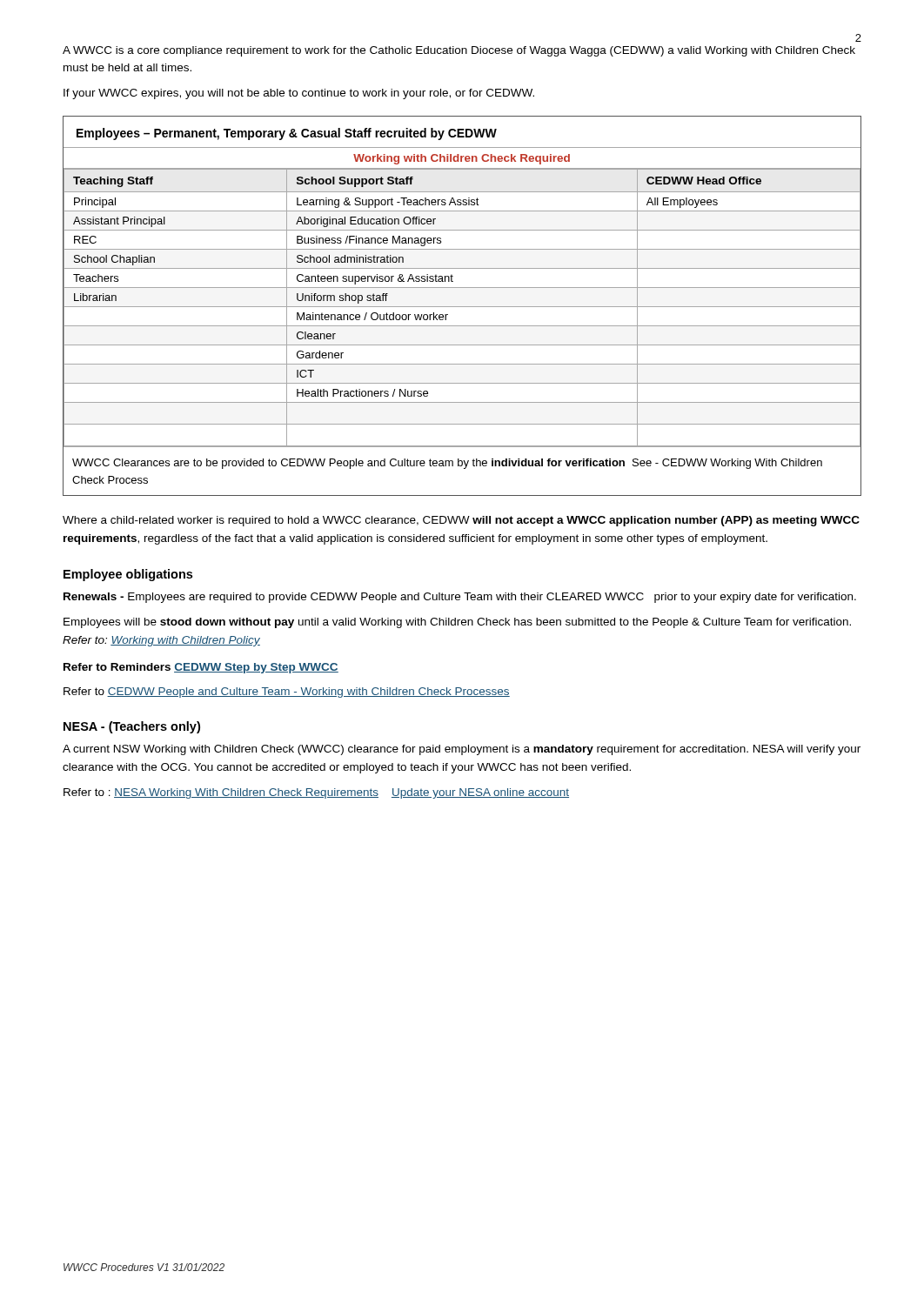Where is the section header that starts "NESA - (Teachers"?

pos(132,727)
